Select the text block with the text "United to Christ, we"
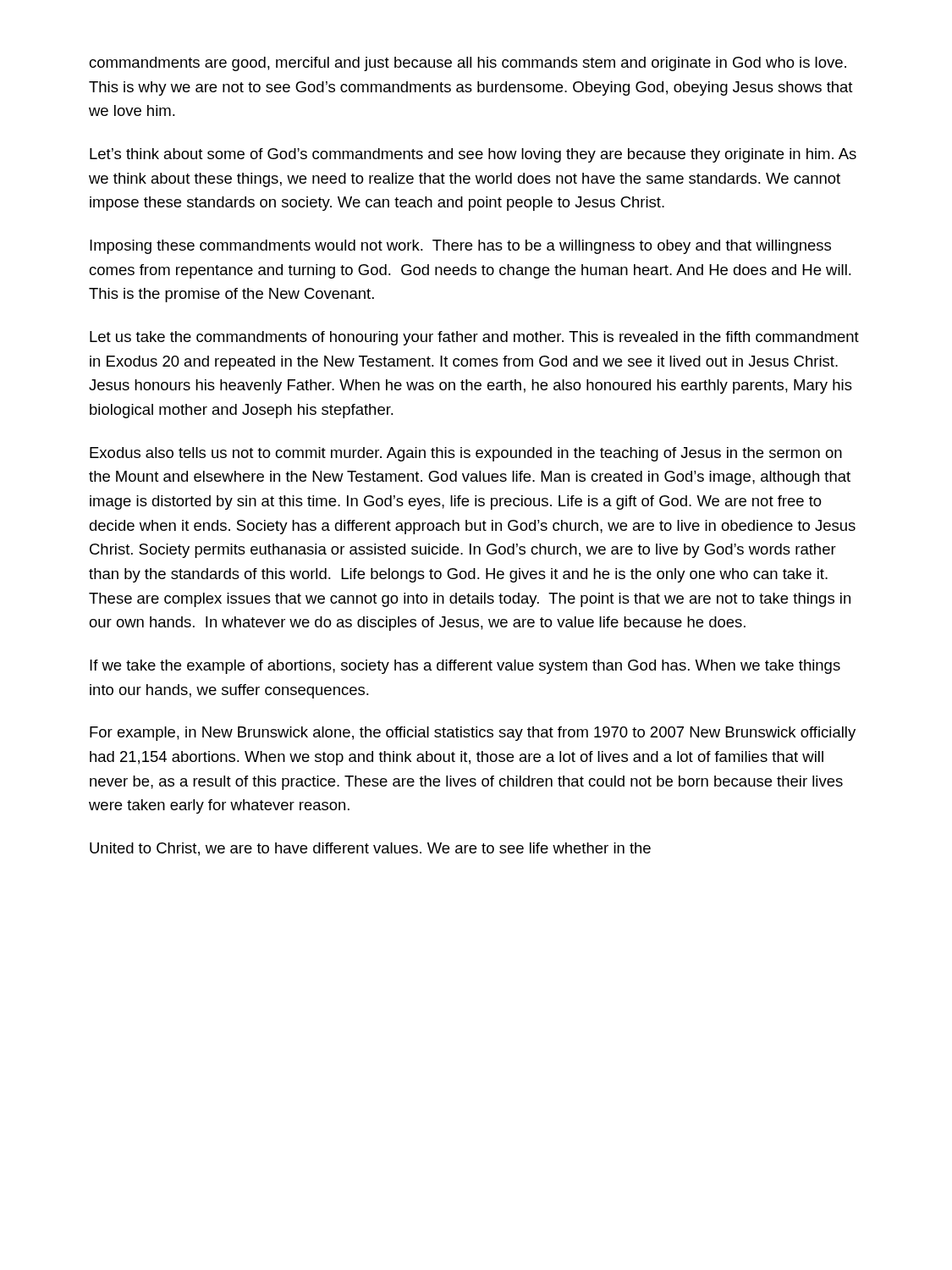Screen dimensions: 1270x952 (x=370, y=848)
